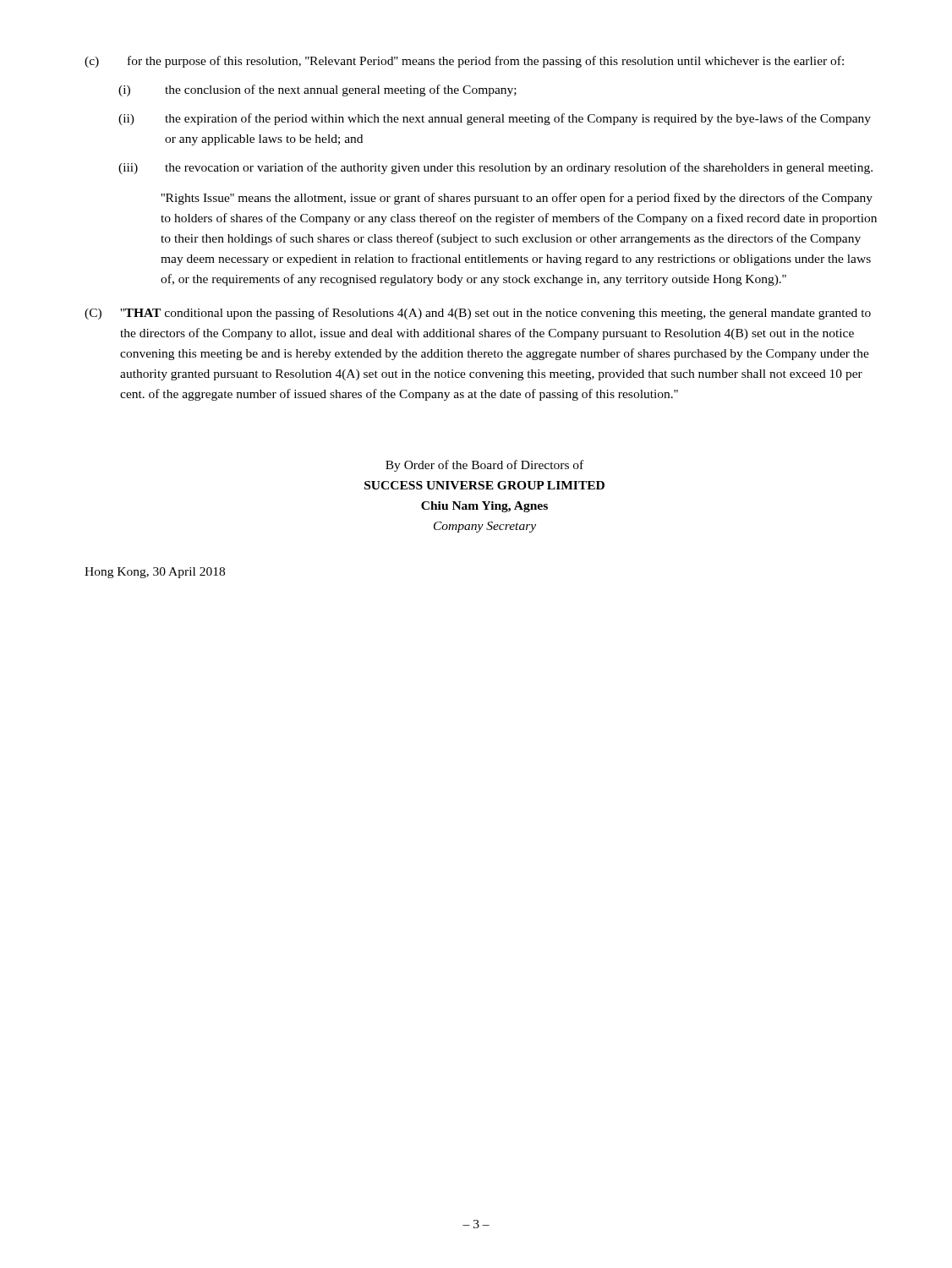Image resolution: width=952 pixels, height=1268 pixels.
Task: Click on the list item that says "(C) ''THAT conditional upon the passing"
Action: click(x=484, y=354)
